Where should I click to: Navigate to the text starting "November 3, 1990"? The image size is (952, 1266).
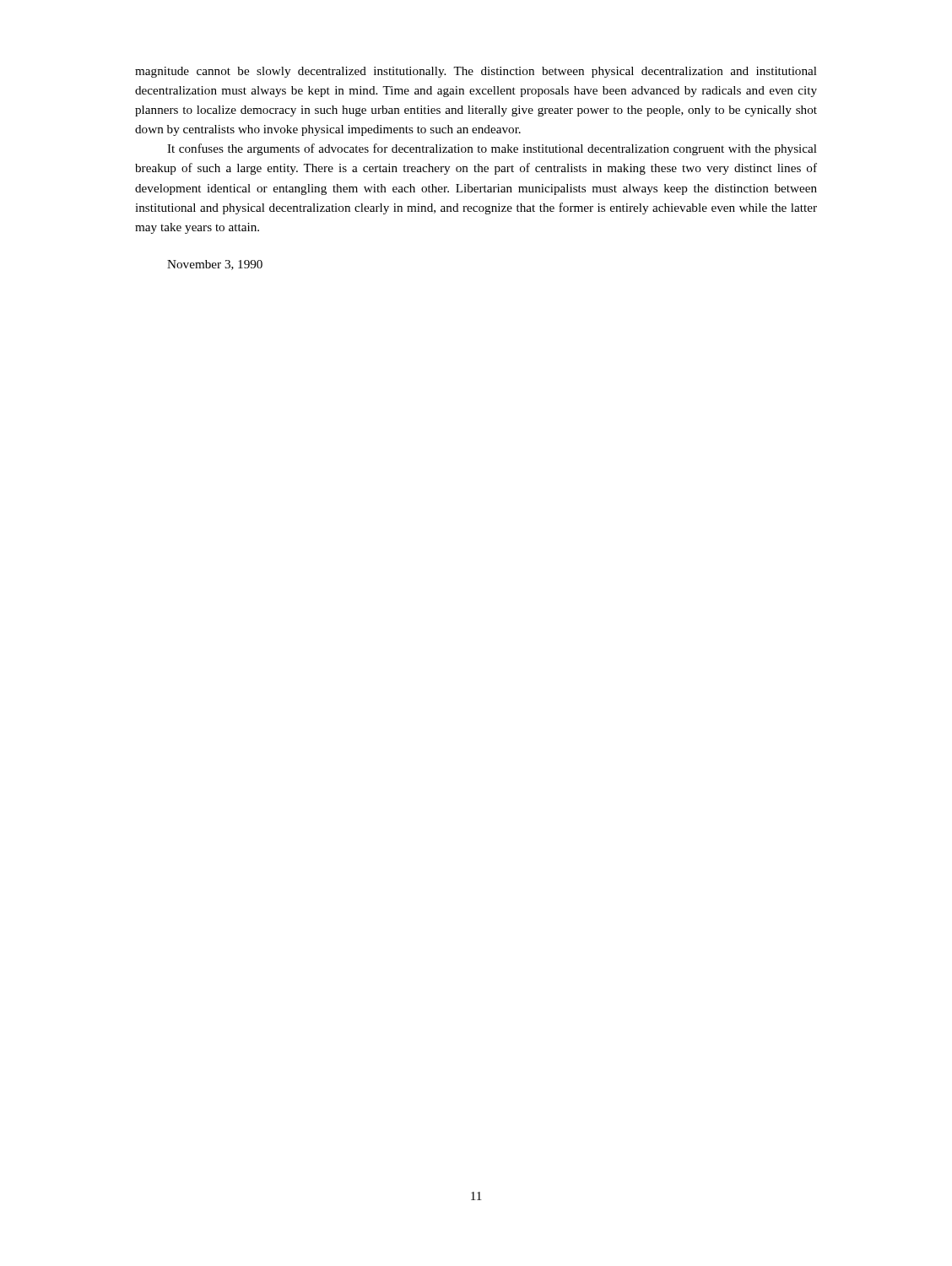click(x=215, y=264)
